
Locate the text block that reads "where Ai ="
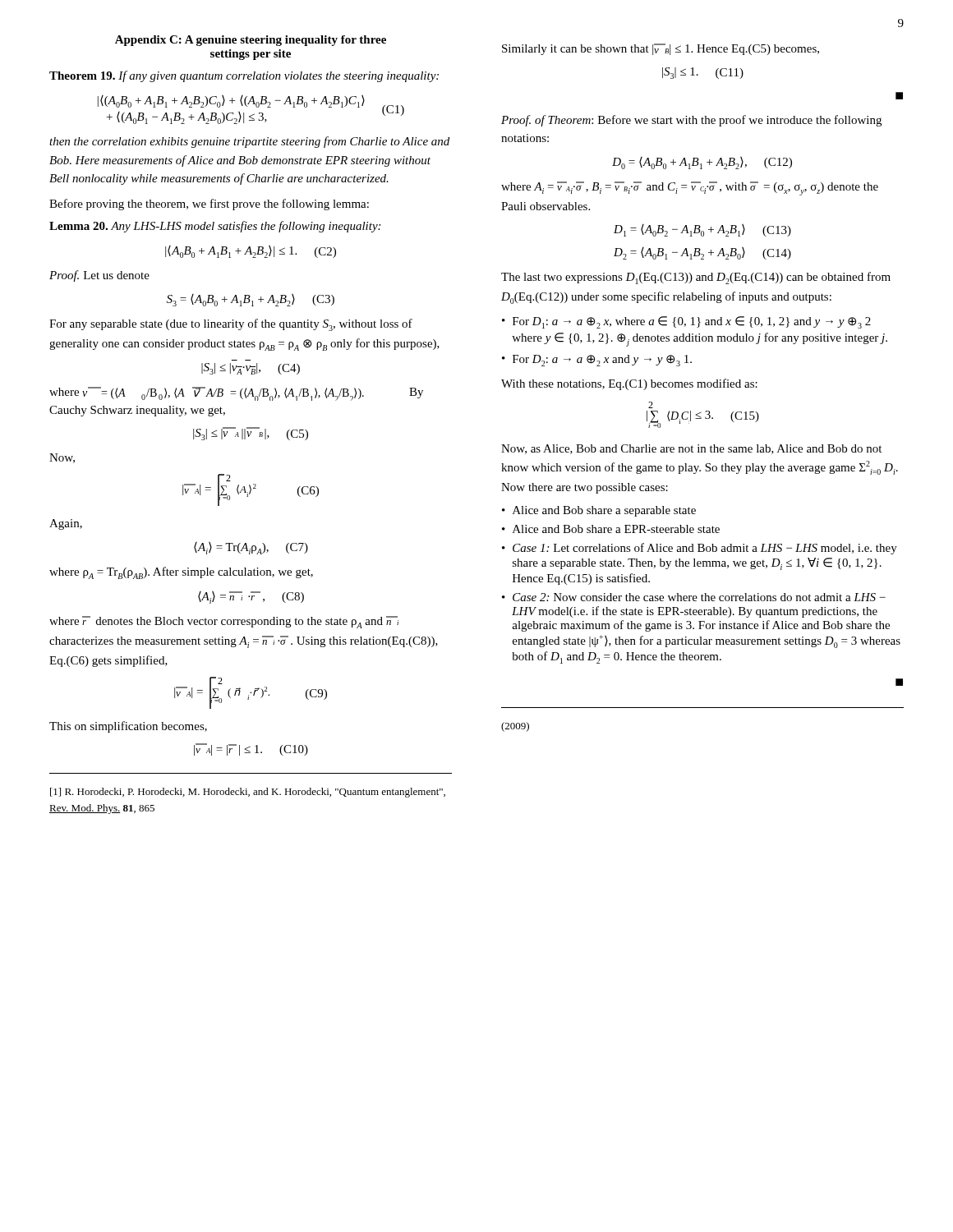pos(702,196)
